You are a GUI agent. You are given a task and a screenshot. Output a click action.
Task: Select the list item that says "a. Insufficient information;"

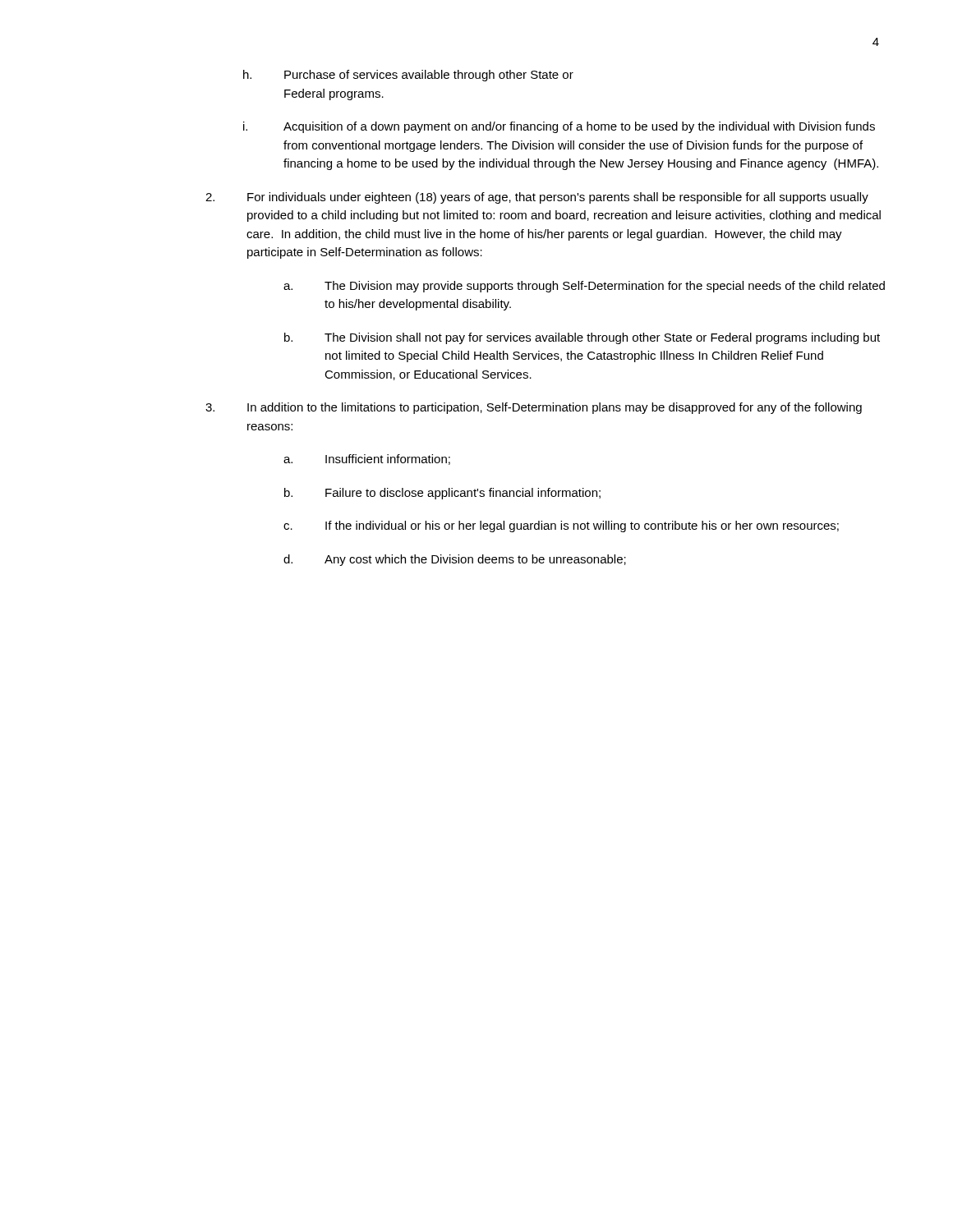point(367,460)
